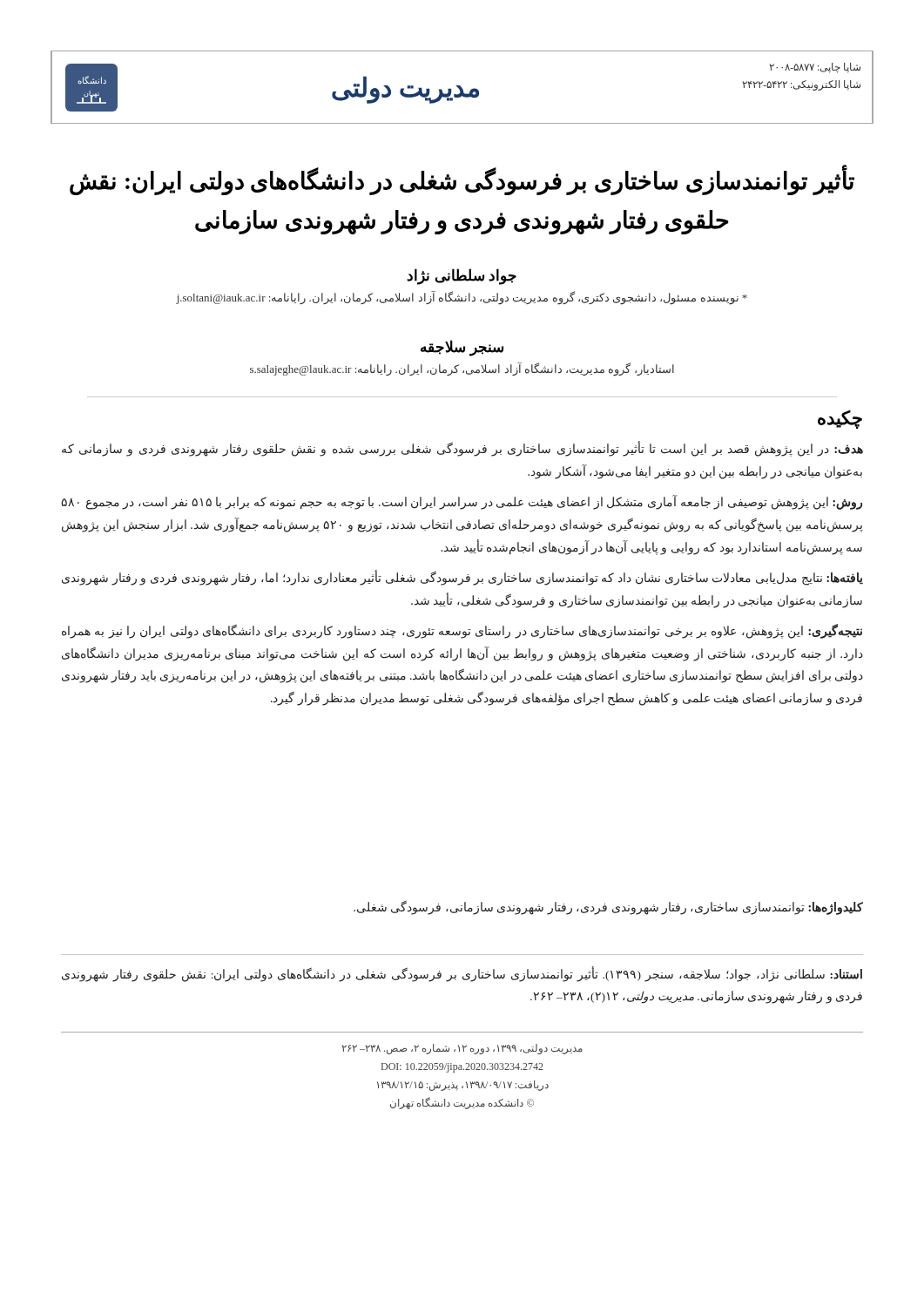This screenshot has height=1307, width=924.
Task: Select a section header
Action: point(840,418)
